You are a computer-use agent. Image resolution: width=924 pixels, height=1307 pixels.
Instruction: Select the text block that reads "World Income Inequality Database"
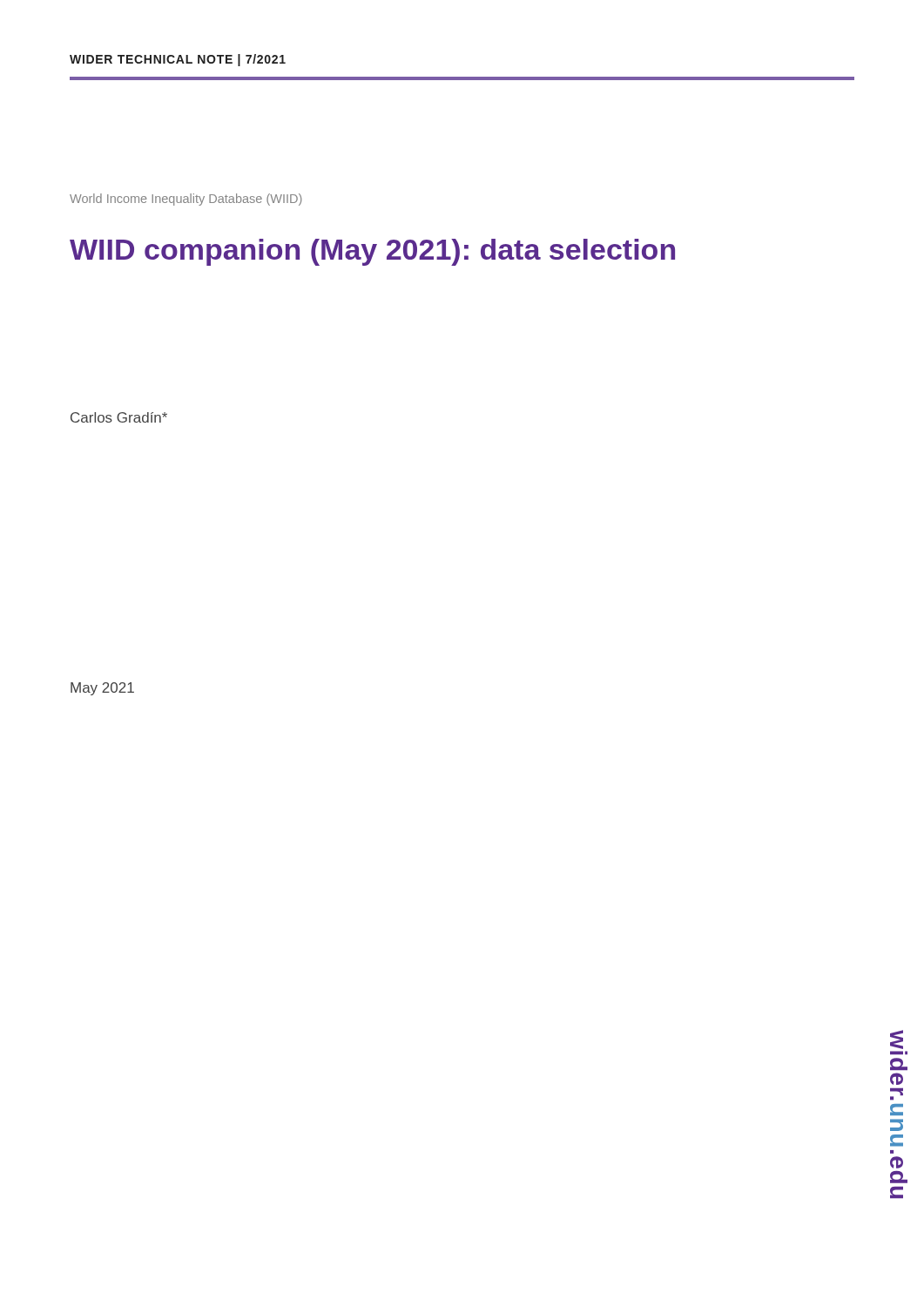click(x=186, y=199)
